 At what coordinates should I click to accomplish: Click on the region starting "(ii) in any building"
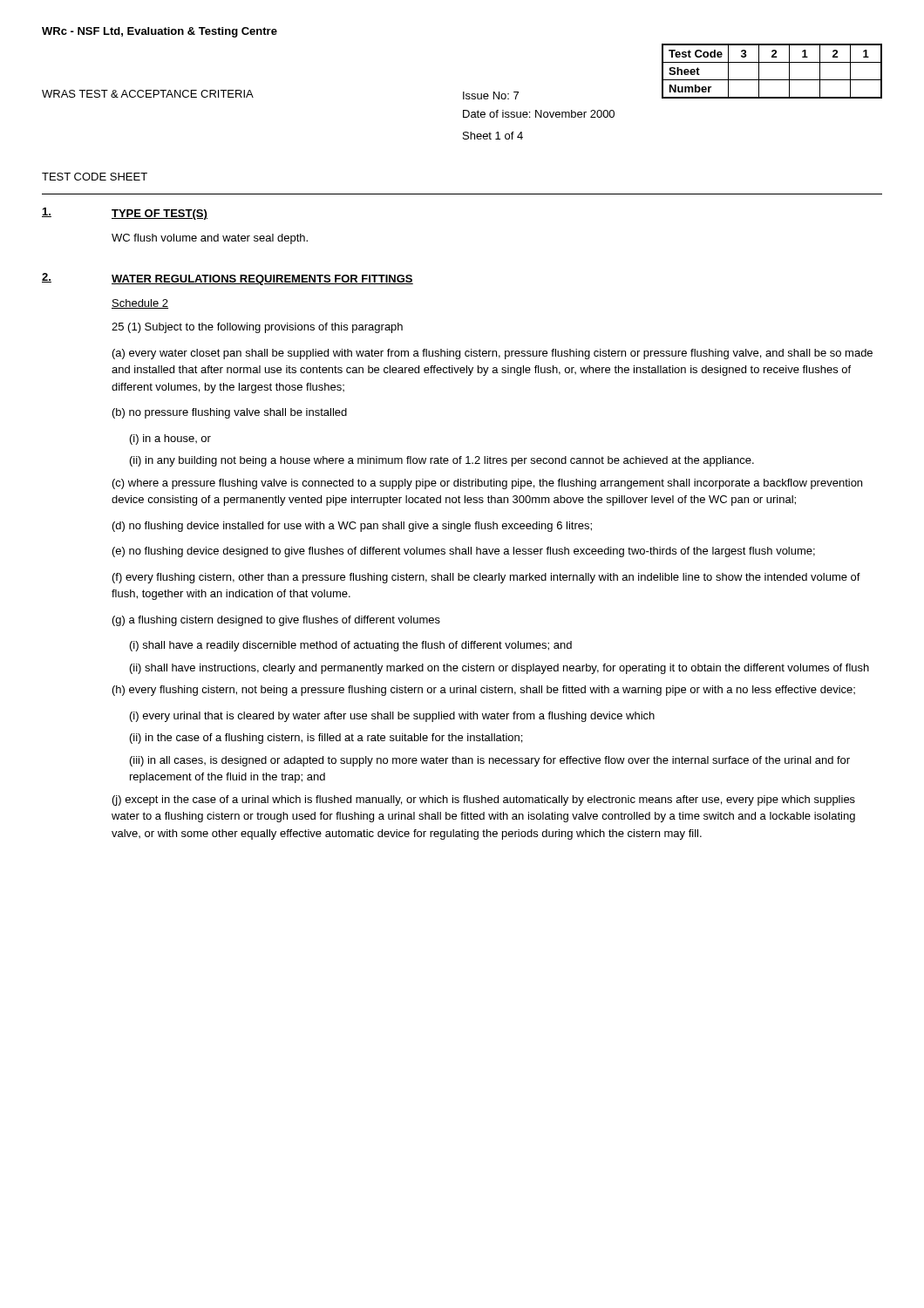pos(442,460)
